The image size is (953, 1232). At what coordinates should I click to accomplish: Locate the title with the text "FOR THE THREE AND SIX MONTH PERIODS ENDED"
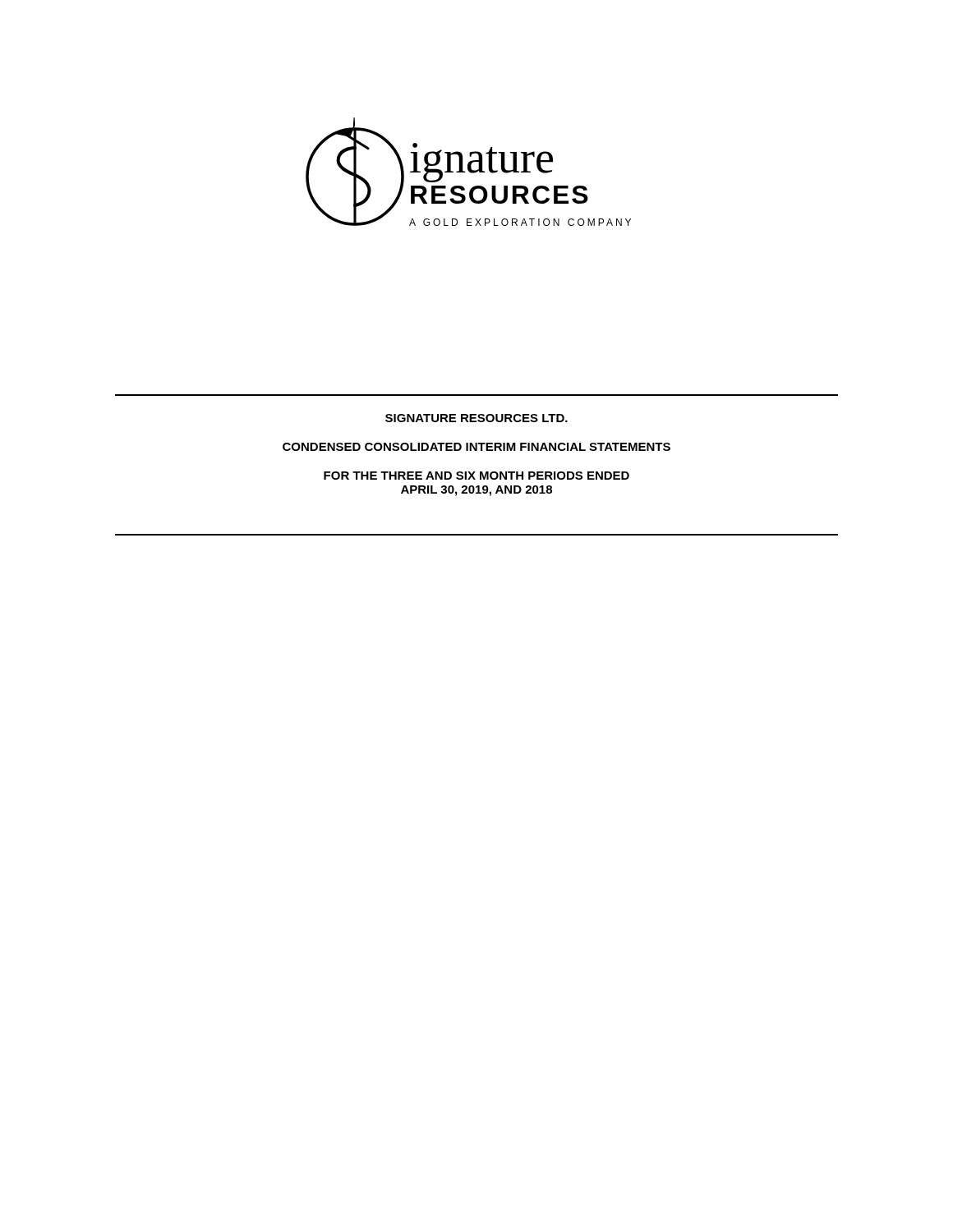click(x=476, y=482)
